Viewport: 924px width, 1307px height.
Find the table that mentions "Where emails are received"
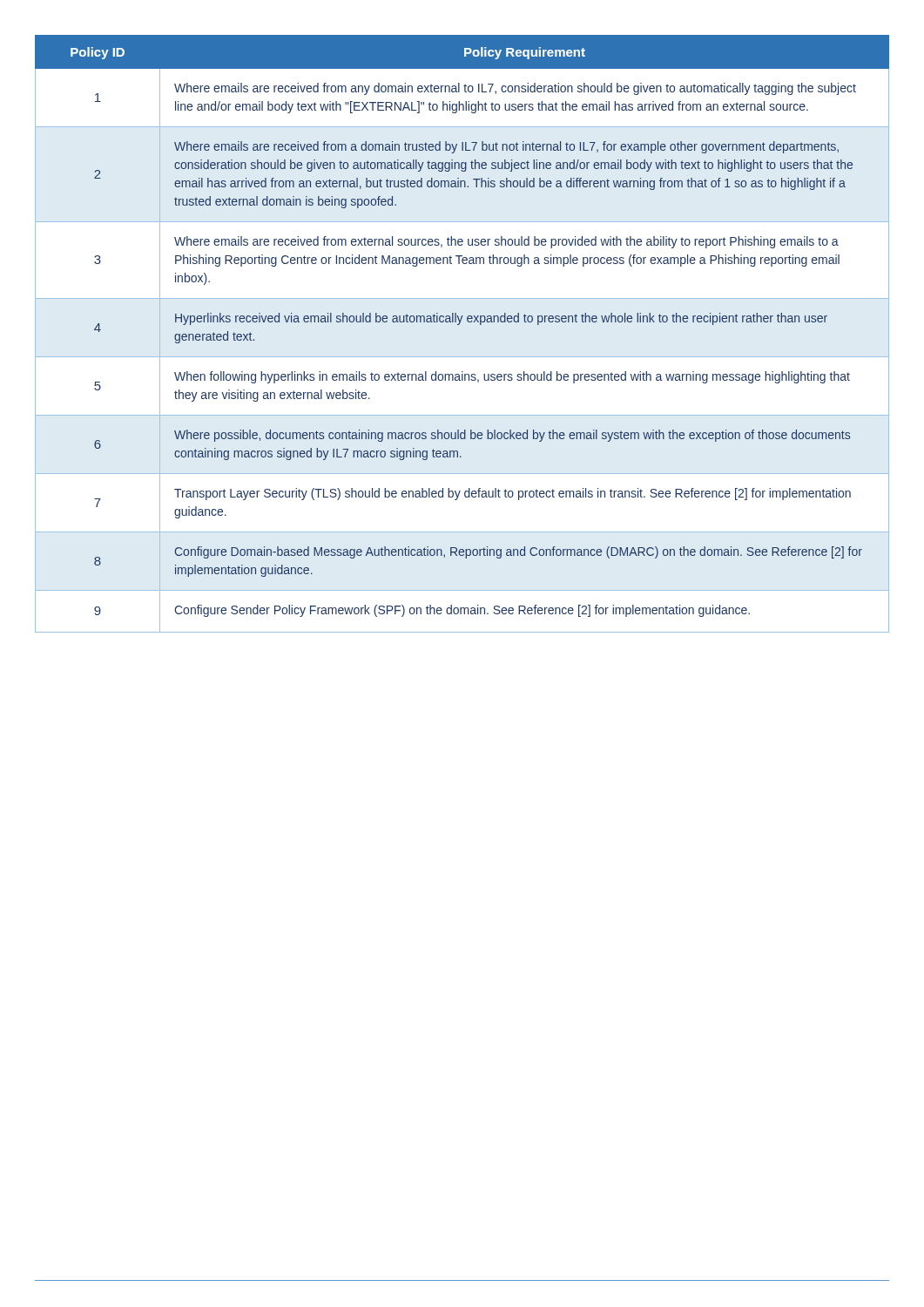[462, 334]
